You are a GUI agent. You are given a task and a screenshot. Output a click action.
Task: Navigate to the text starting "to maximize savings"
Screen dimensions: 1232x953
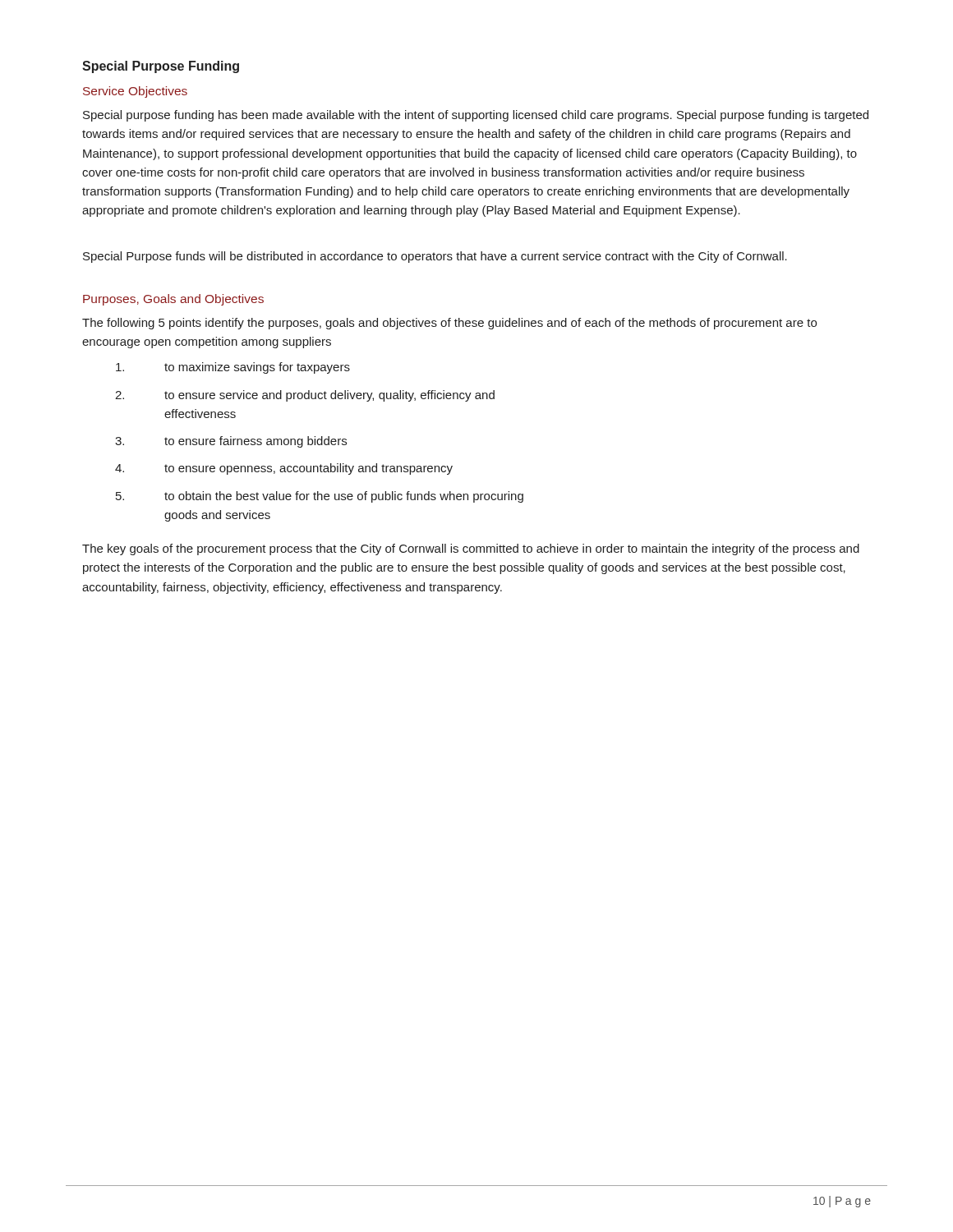pos(233,368)
